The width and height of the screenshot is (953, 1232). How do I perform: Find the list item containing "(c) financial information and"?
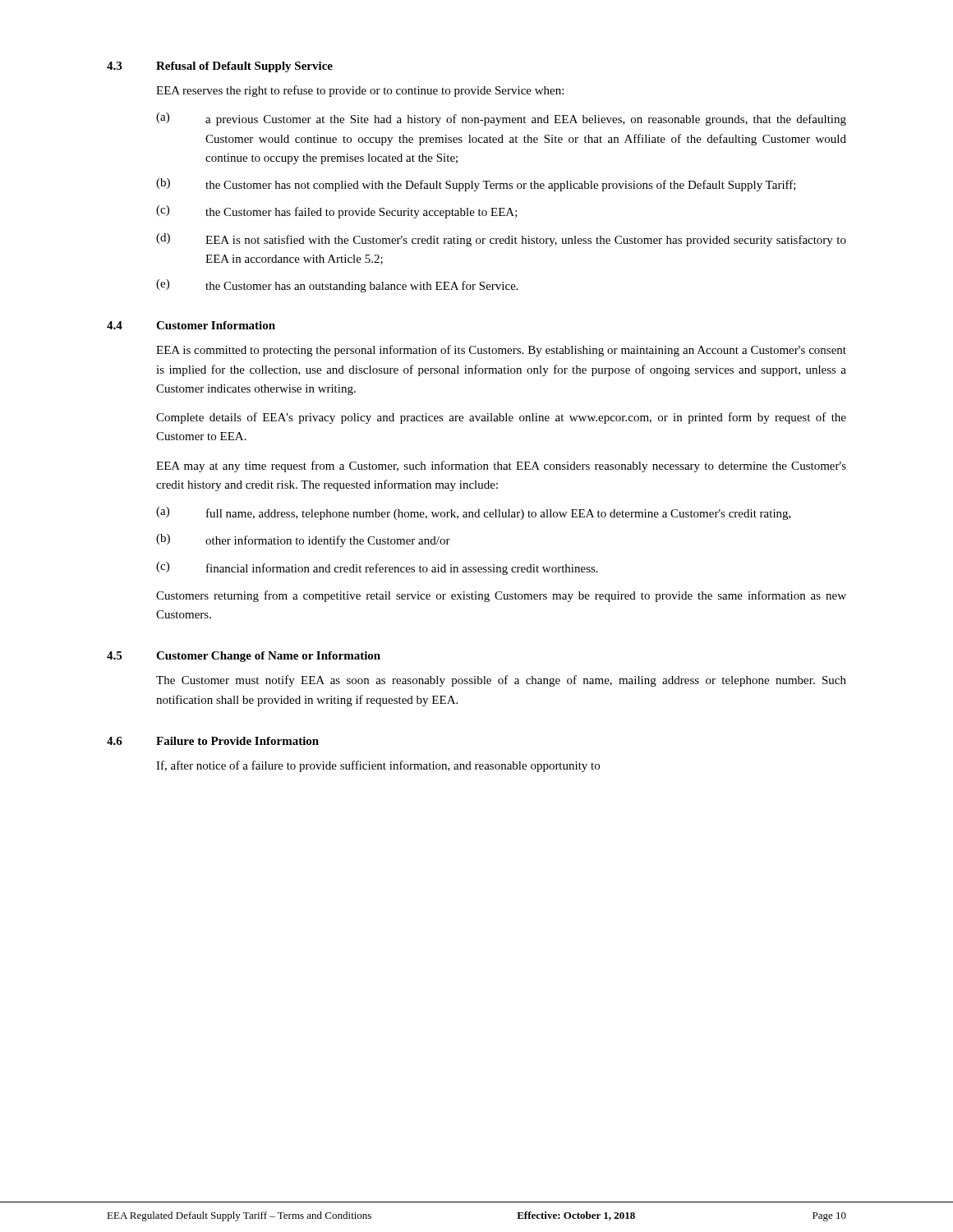coord(501,569)
